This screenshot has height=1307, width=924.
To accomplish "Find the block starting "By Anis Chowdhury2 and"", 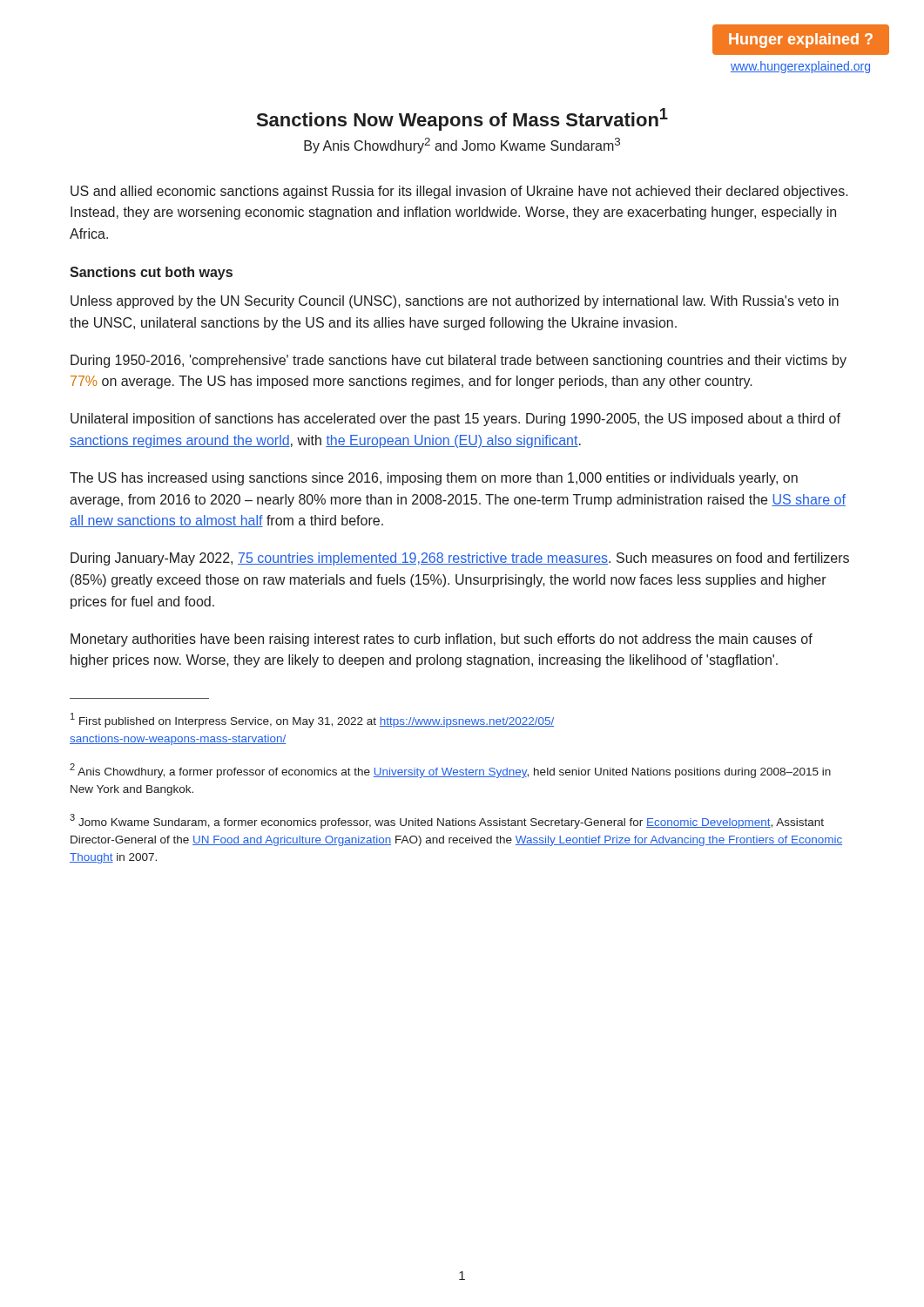I will coord(462,145).
